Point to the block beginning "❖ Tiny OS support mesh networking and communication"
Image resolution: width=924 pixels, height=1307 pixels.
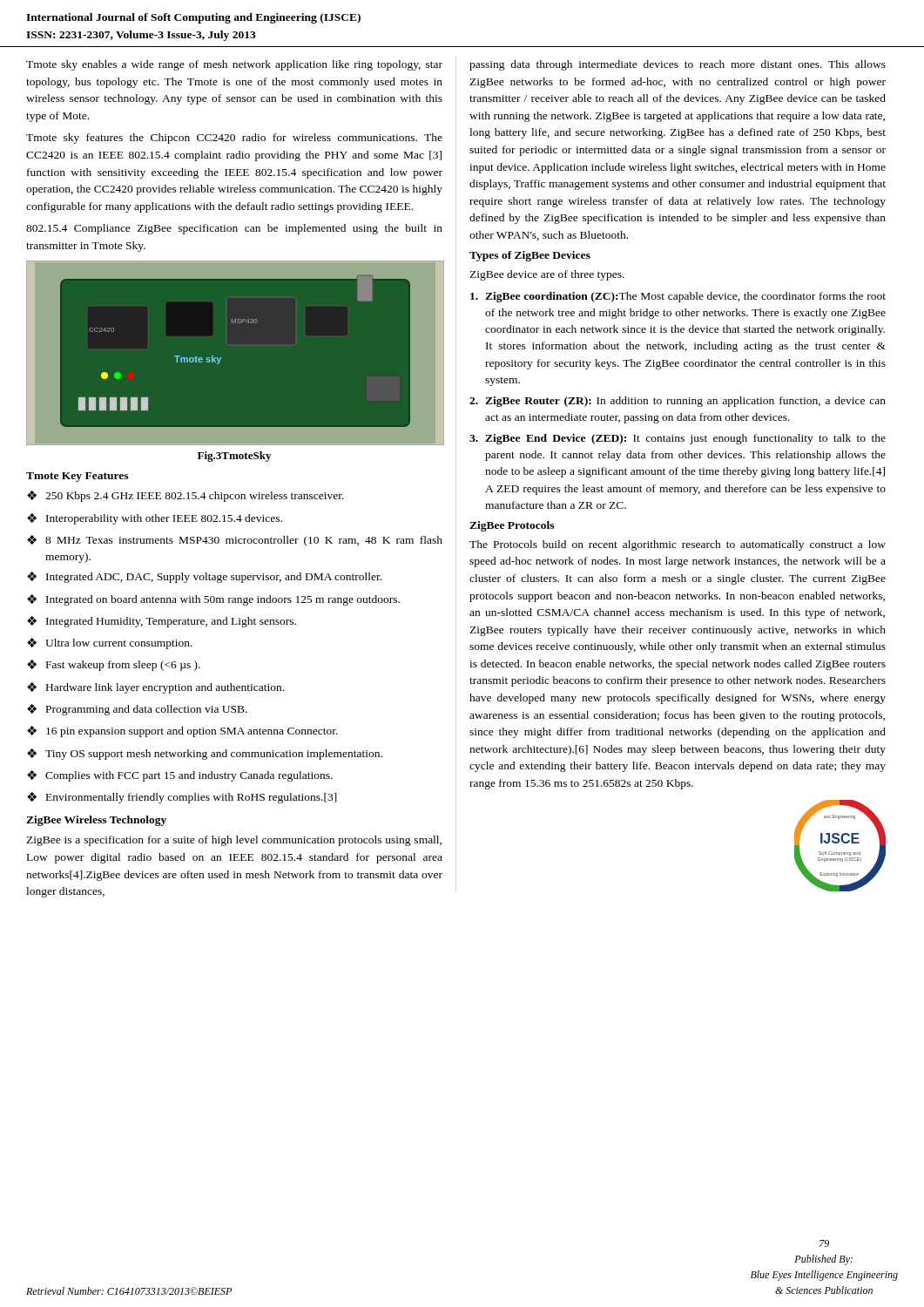click(x=234, y=754)
